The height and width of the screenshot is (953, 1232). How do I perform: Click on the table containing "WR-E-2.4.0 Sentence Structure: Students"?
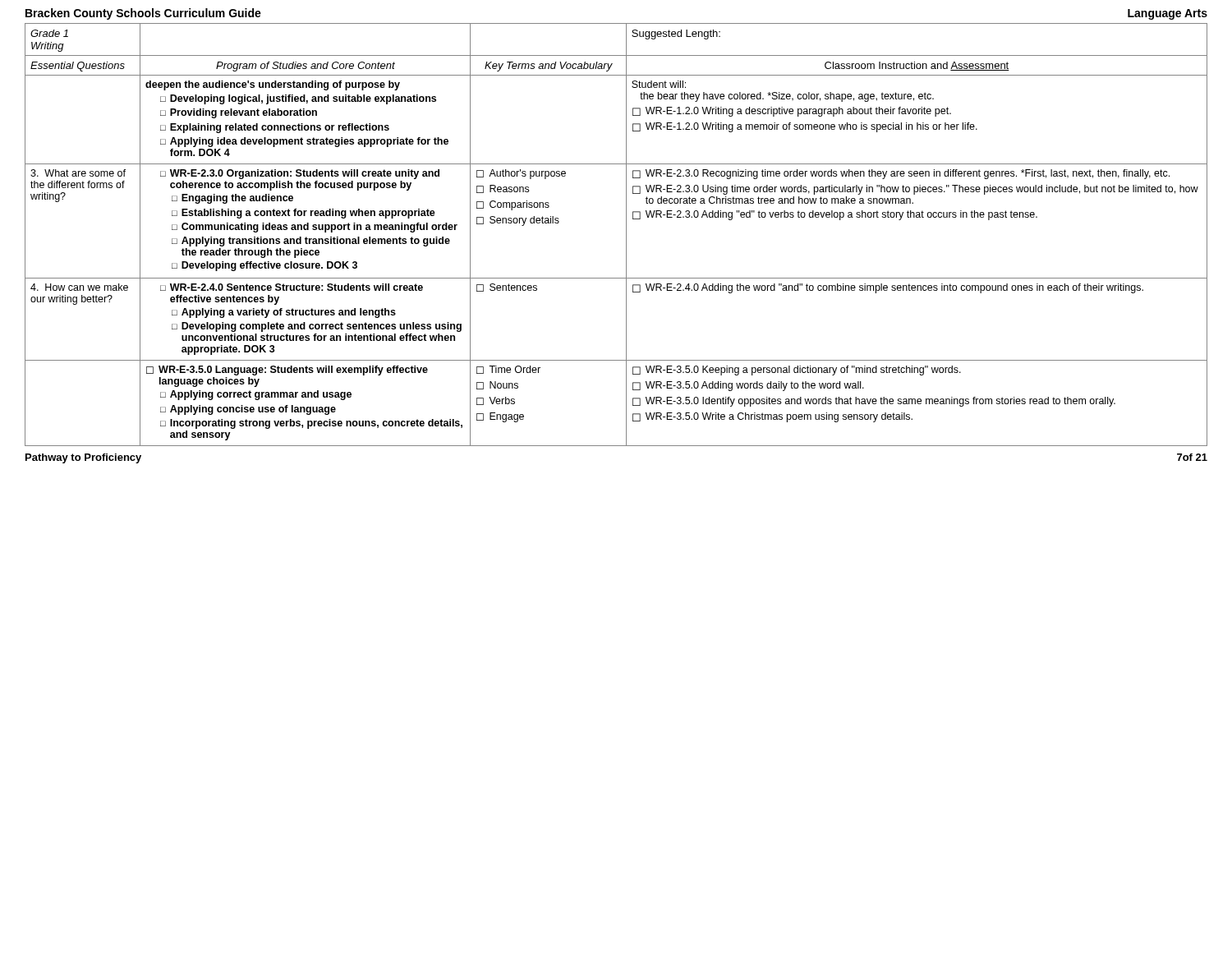point(616,234)
